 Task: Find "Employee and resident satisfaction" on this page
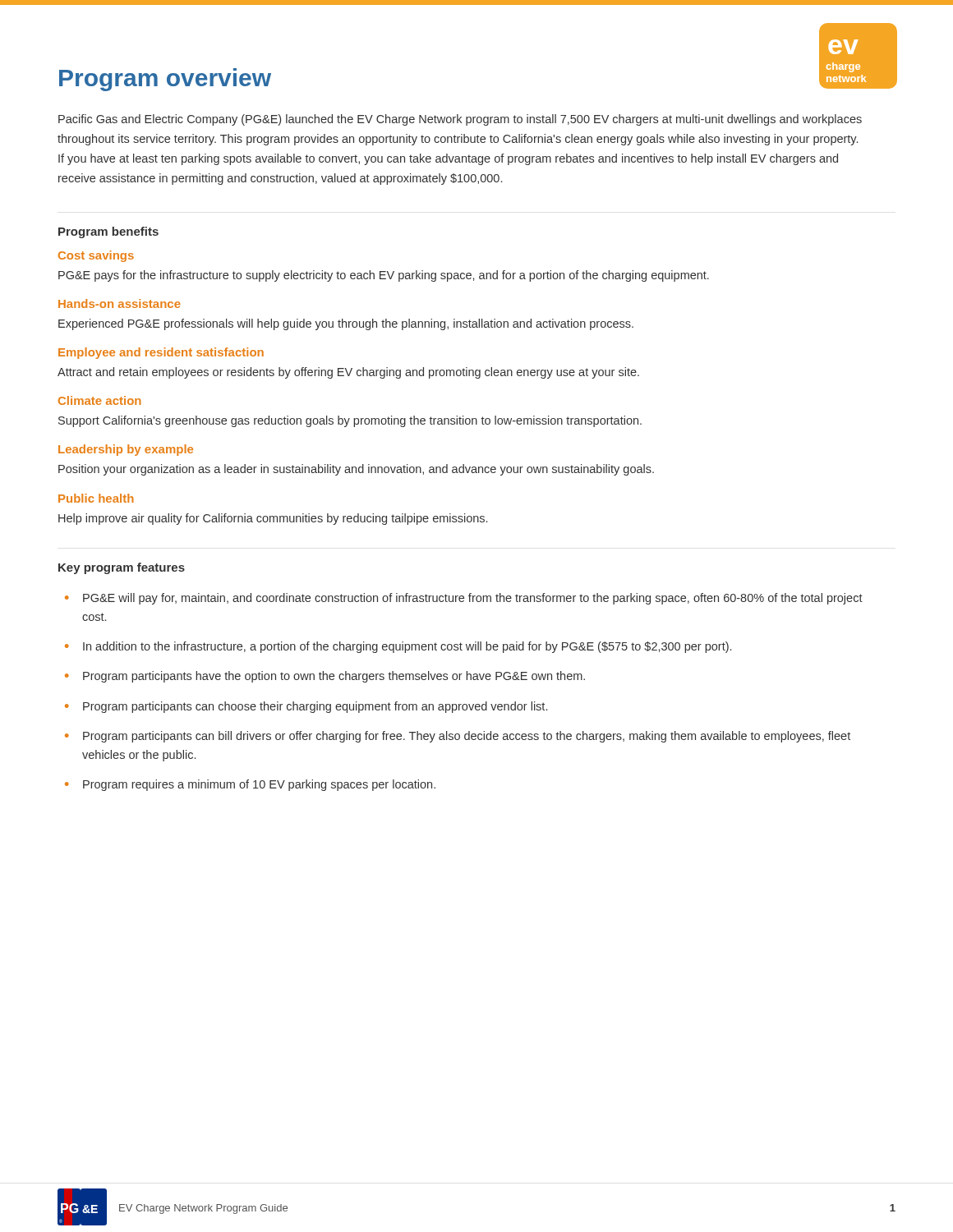(161, 353)
